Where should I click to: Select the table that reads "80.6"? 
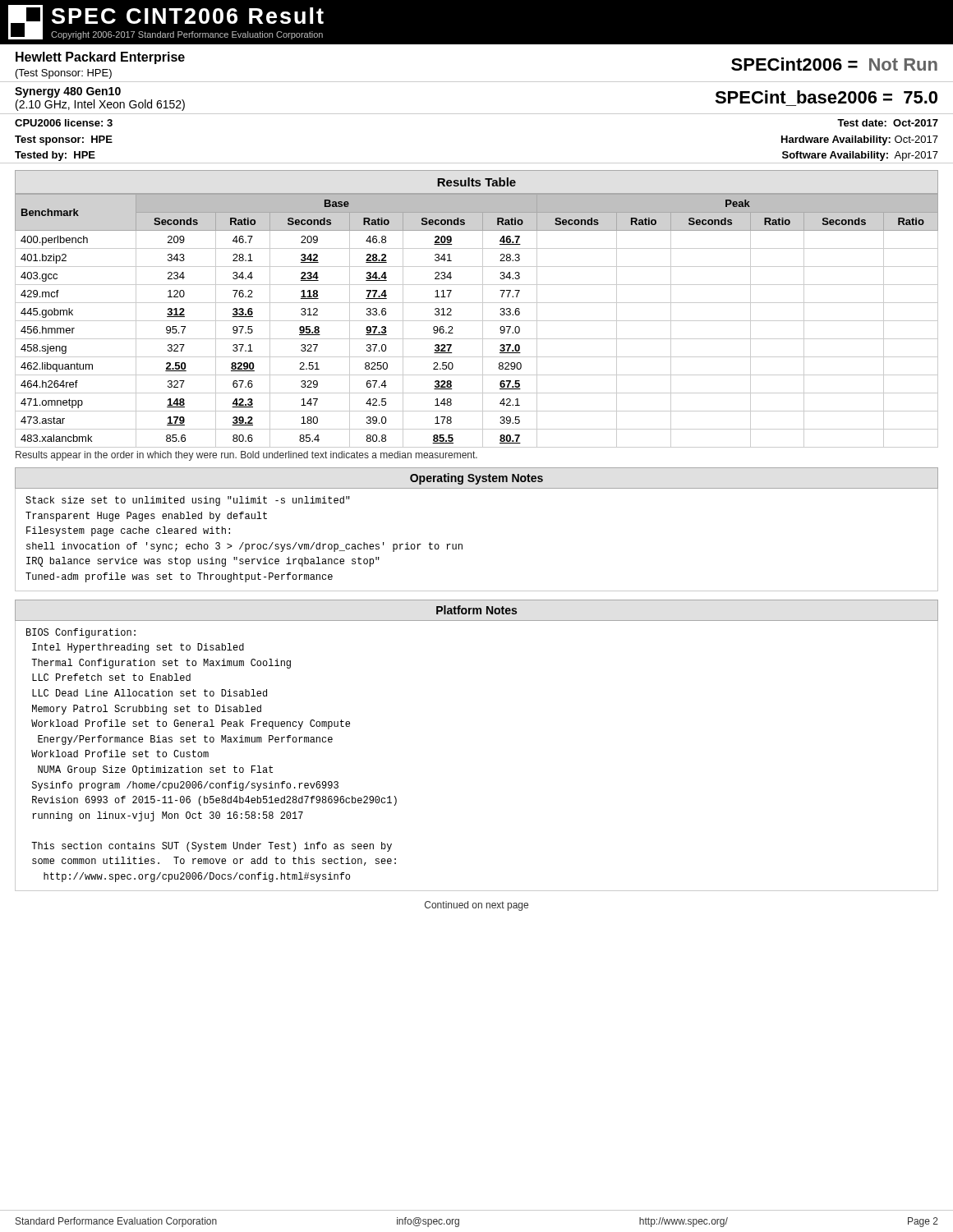pyautogui.click(x=476, y=321)
